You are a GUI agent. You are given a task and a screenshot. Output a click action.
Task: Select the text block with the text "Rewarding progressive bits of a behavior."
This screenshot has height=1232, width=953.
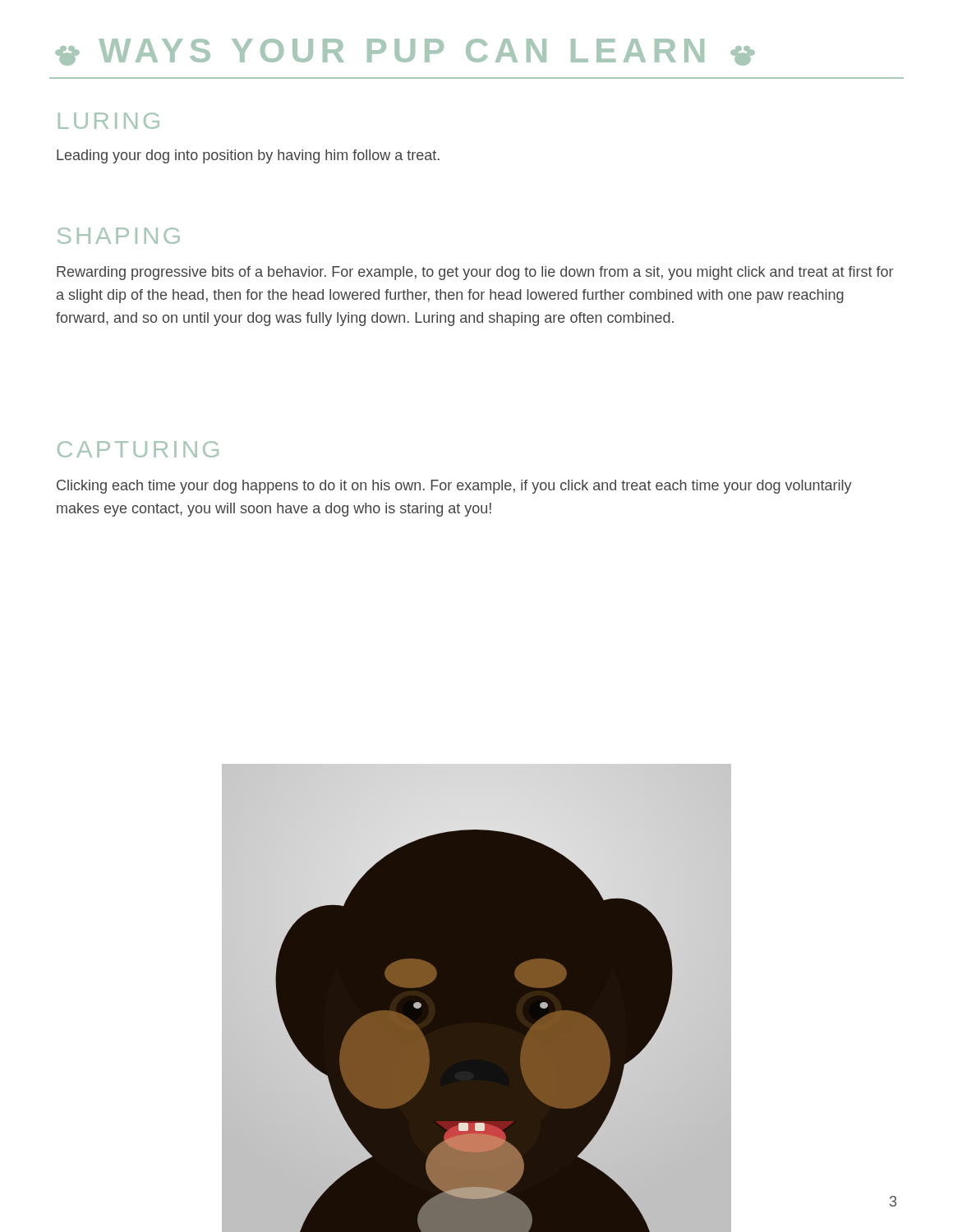pyautogui.click(x=475, y=295)
